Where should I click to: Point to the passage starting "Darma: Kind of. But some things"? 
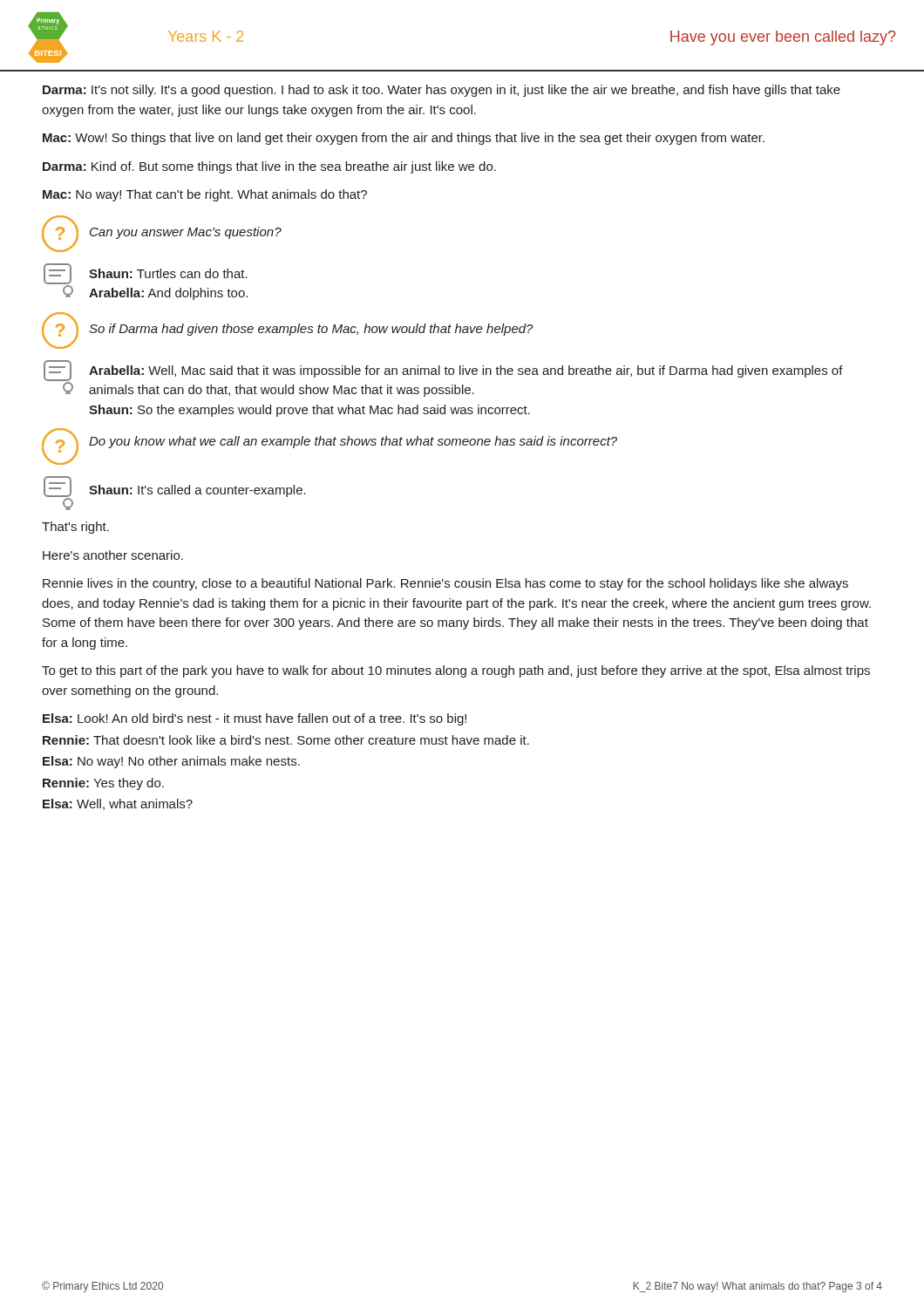[x=269, y=166]
